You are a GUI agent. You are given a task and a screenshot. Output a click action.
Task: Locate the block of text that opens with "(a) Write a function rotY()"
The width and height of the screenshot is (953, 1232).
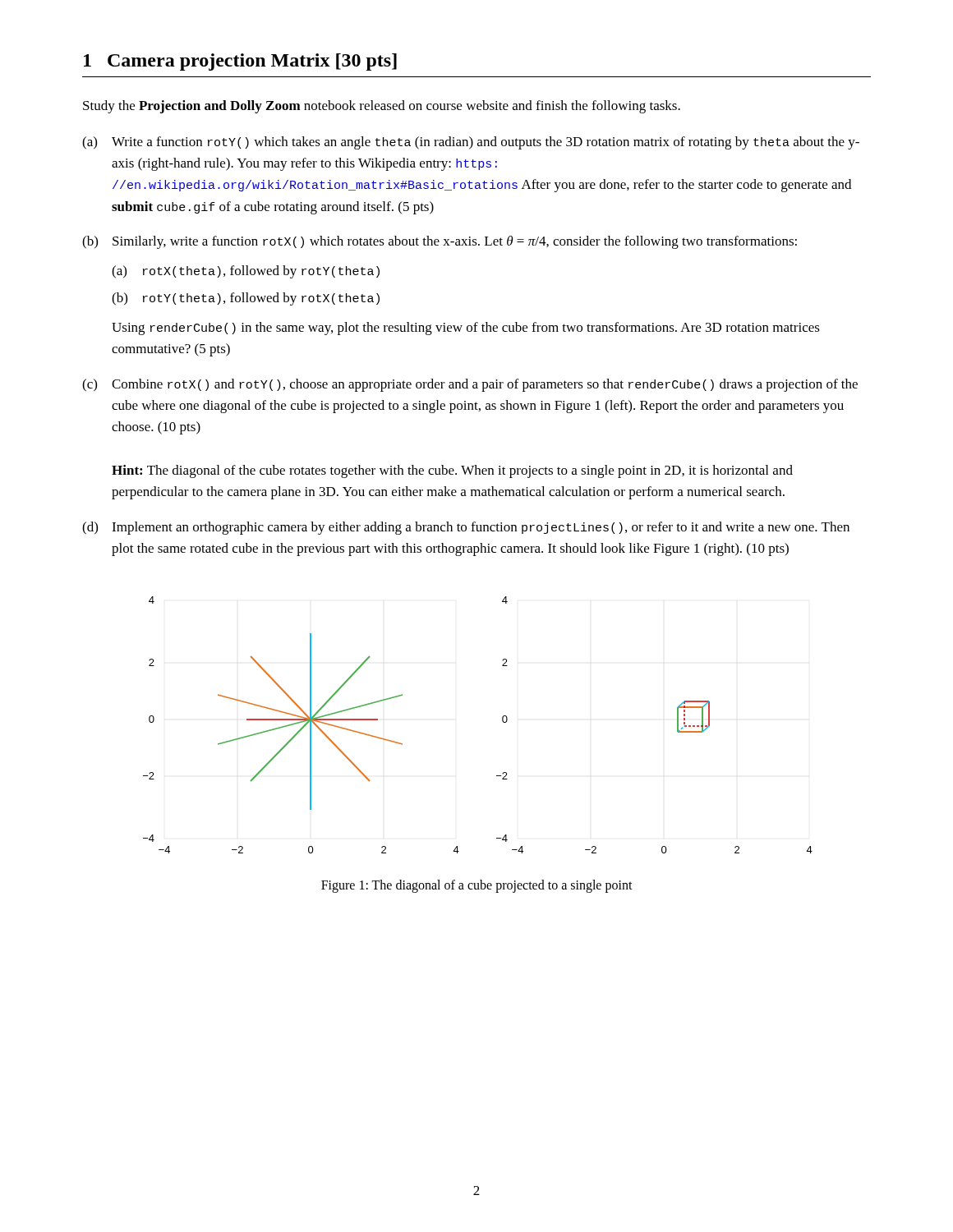pyautogui.click(x=476, y=174)
